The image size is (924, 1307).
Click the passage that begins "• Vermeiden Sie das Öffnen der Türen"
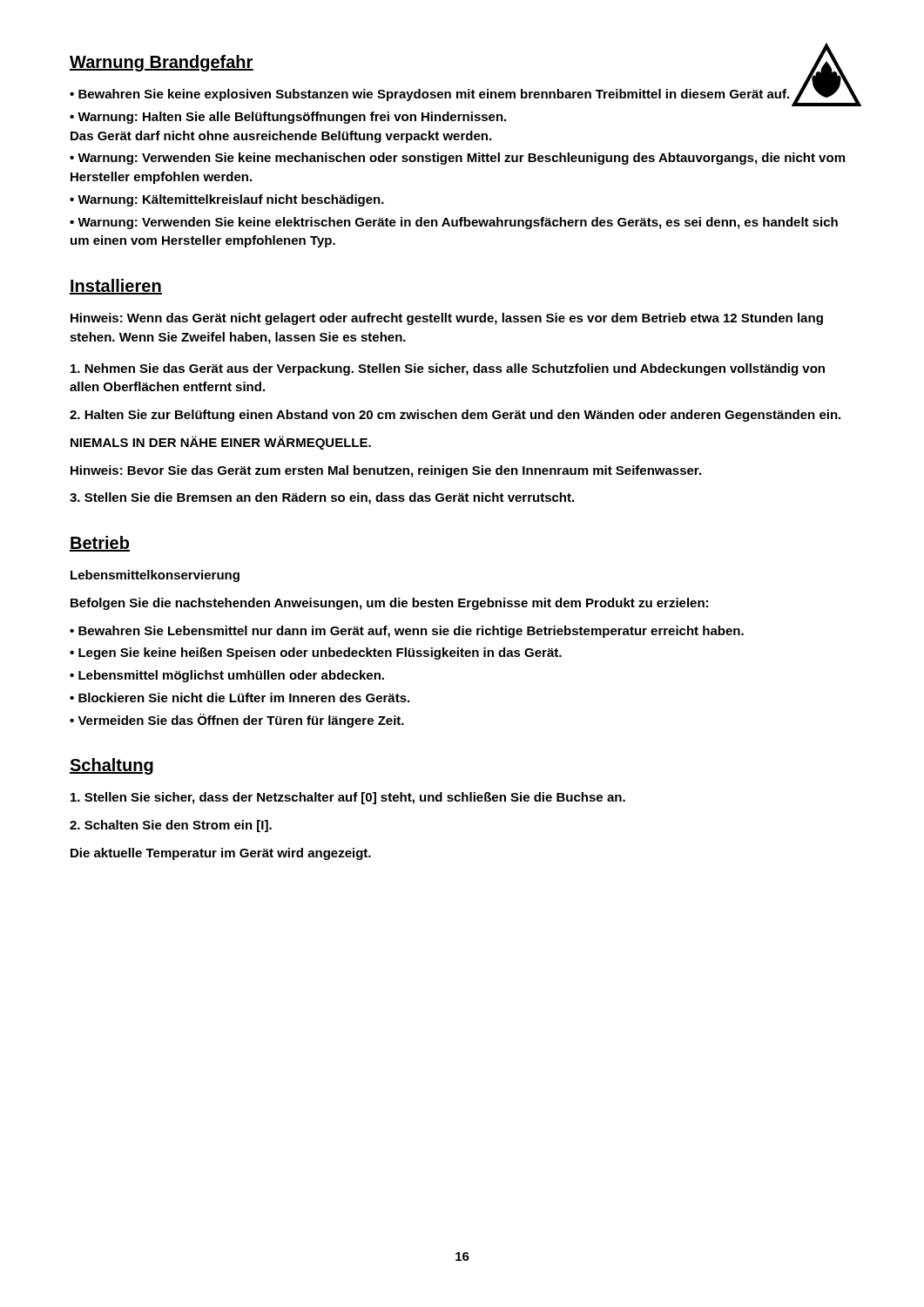(x=237, y=720)
